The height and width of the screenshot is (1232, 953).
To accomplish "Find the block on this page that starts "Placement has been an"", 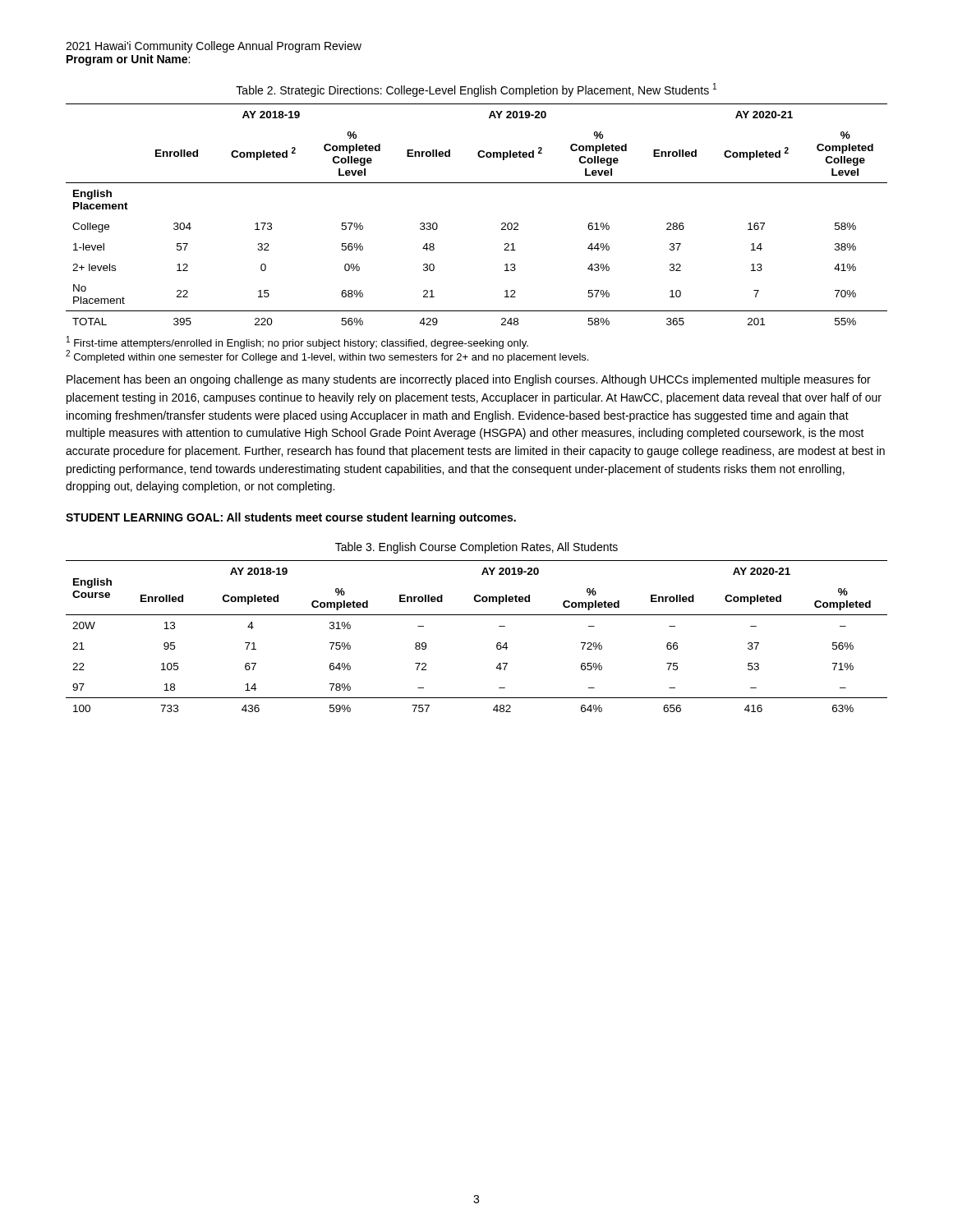I will click(x=476, y=433).
